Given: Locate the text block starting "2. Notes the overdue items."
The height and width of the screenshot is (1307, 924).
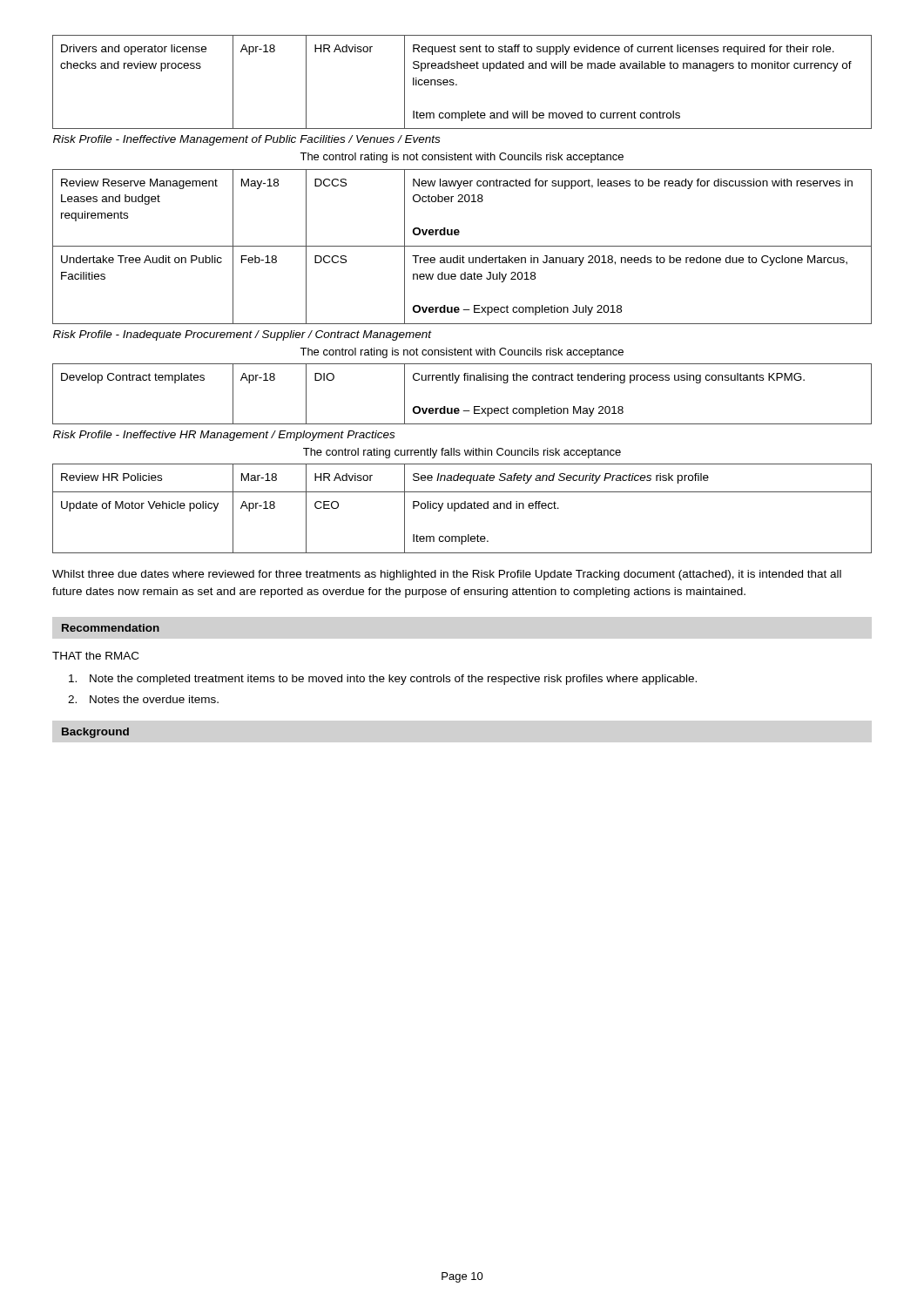Looking at the screenshot, I should coord(136,700).
